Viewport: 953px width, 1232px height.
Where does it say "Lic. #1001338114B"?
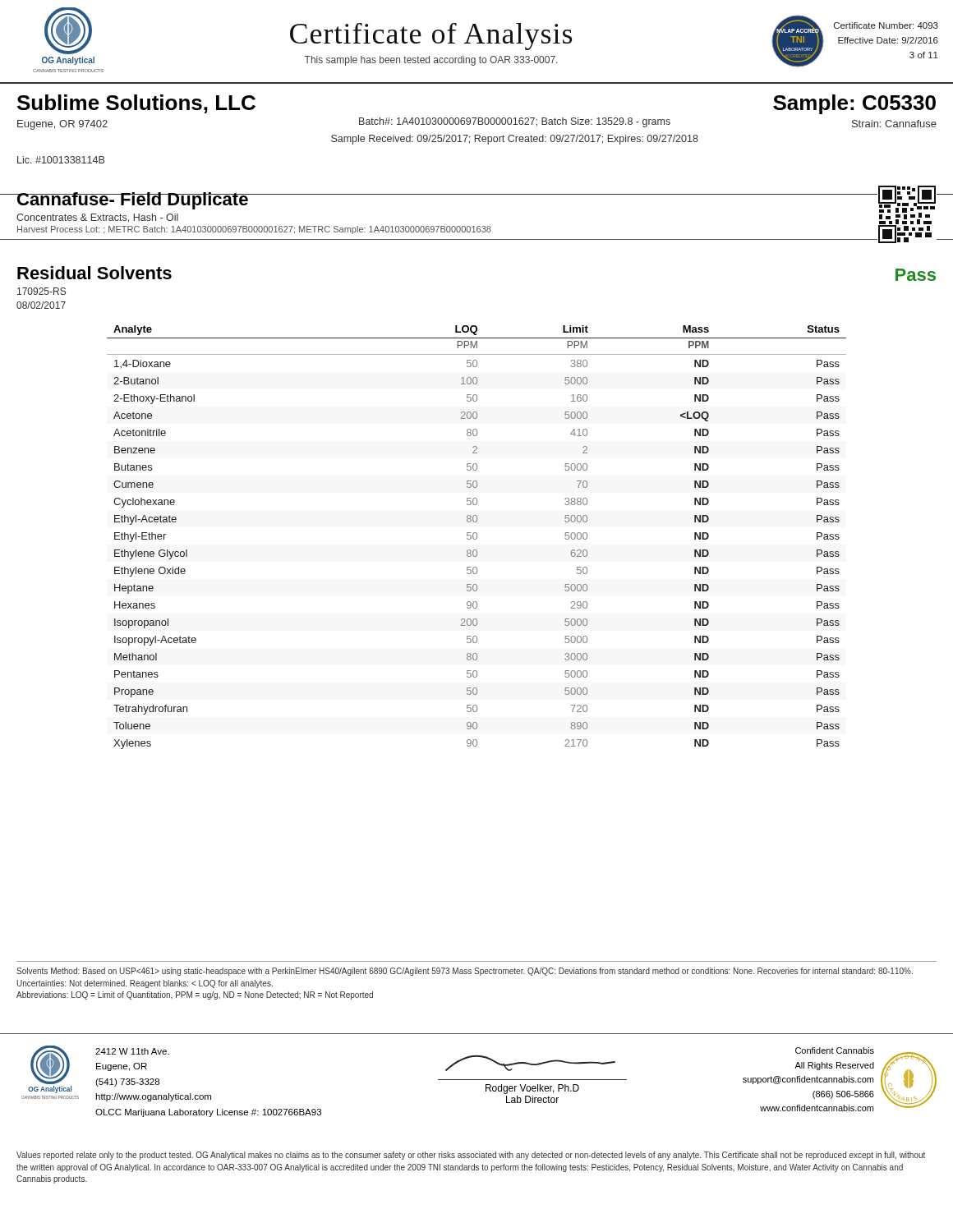coord(61,160)
